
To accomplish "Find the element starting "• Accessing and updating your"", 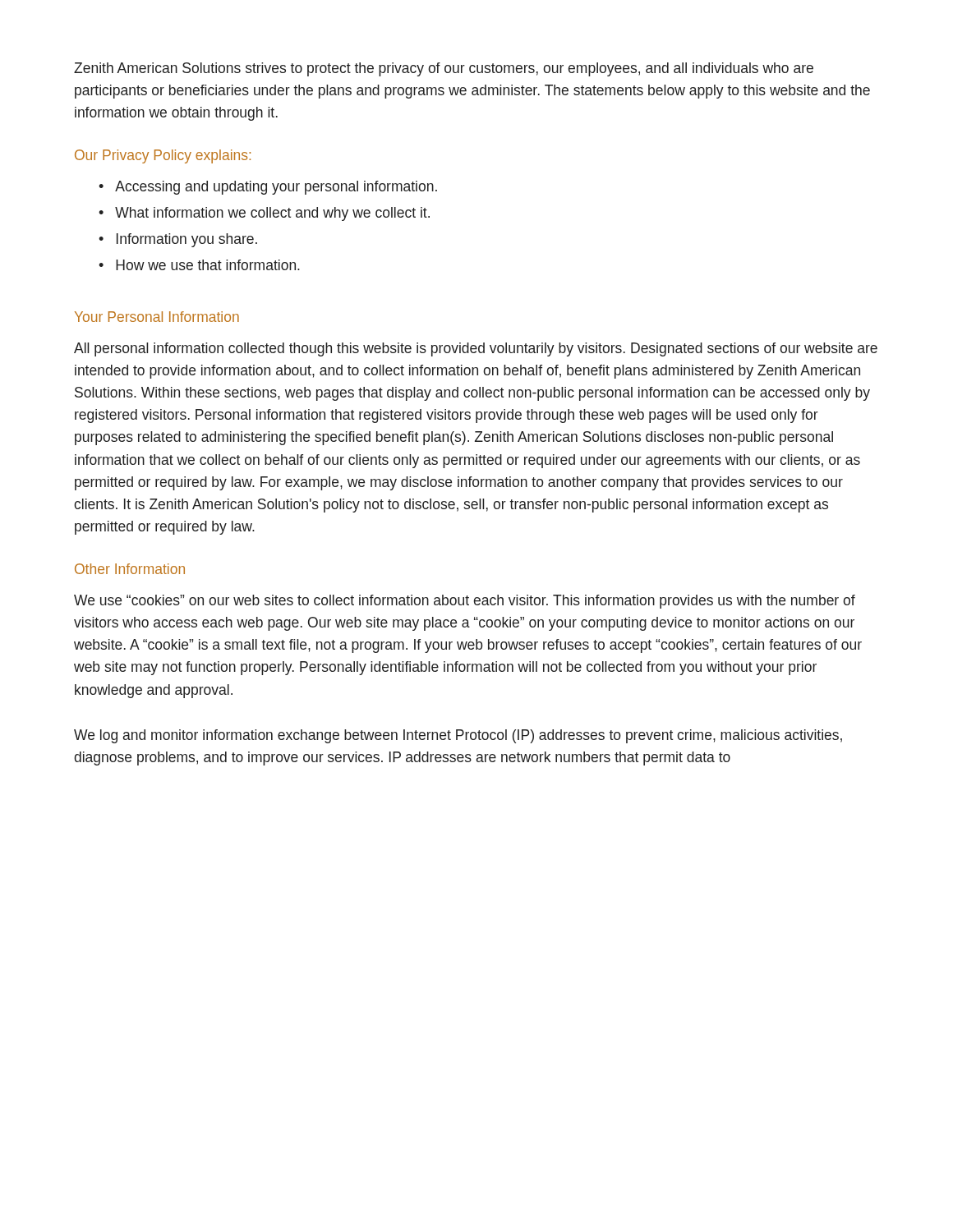I will tap(268, 188).
